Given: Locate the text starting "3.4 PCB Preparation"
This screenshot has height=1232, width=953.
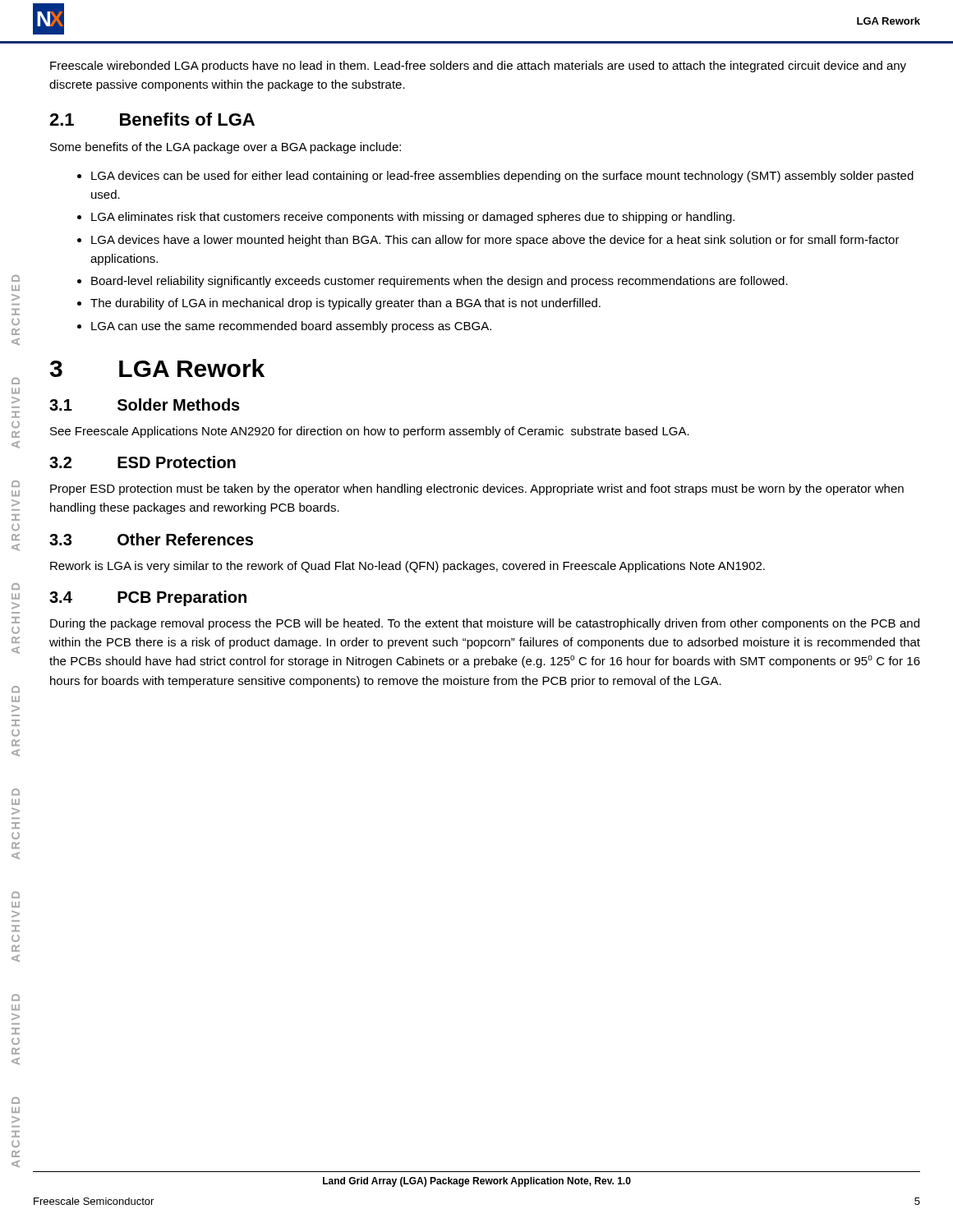Looking at the screenshot, I should tap(148, 598).
